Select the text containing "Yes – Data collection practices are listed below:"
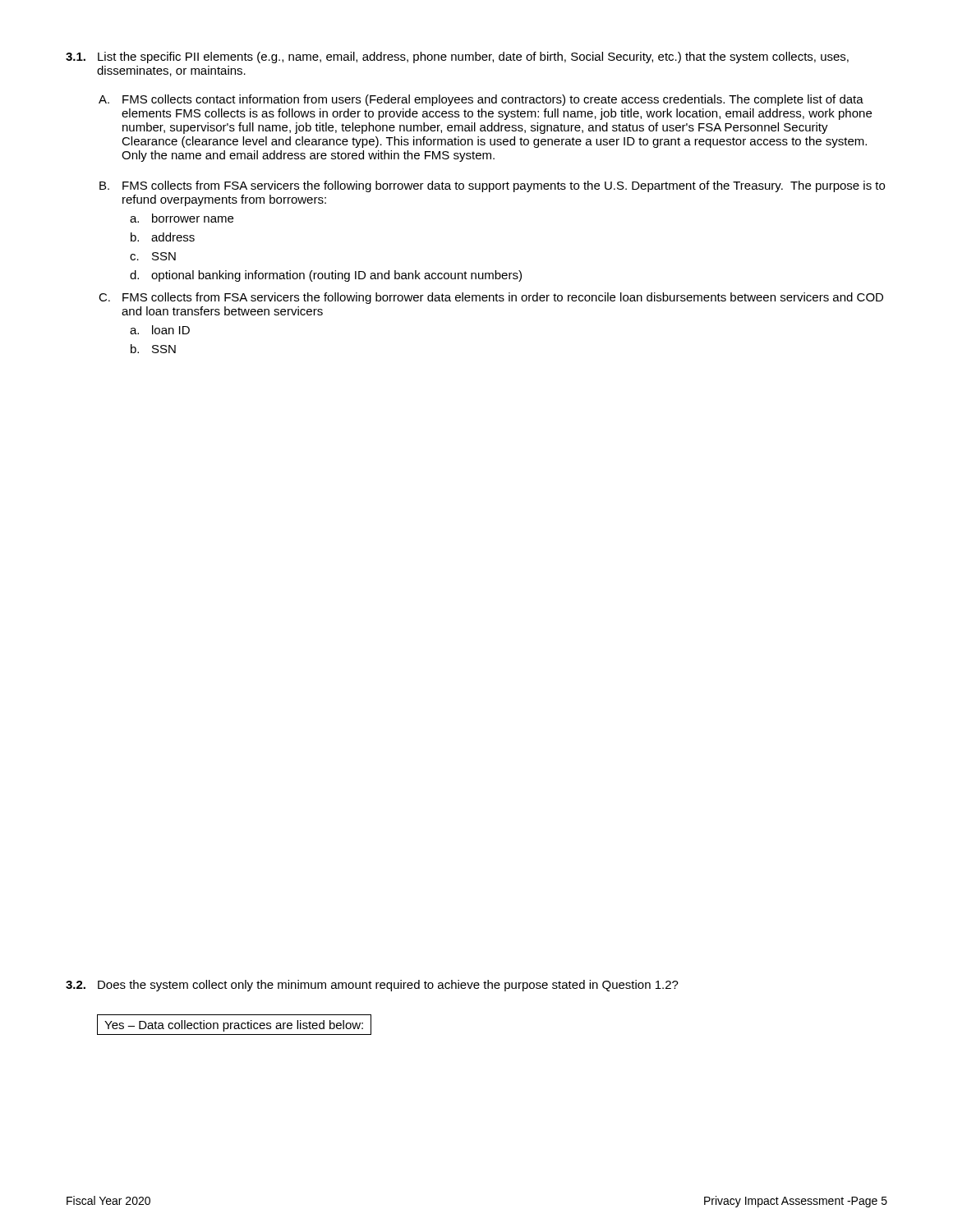 pos(234,1025)
